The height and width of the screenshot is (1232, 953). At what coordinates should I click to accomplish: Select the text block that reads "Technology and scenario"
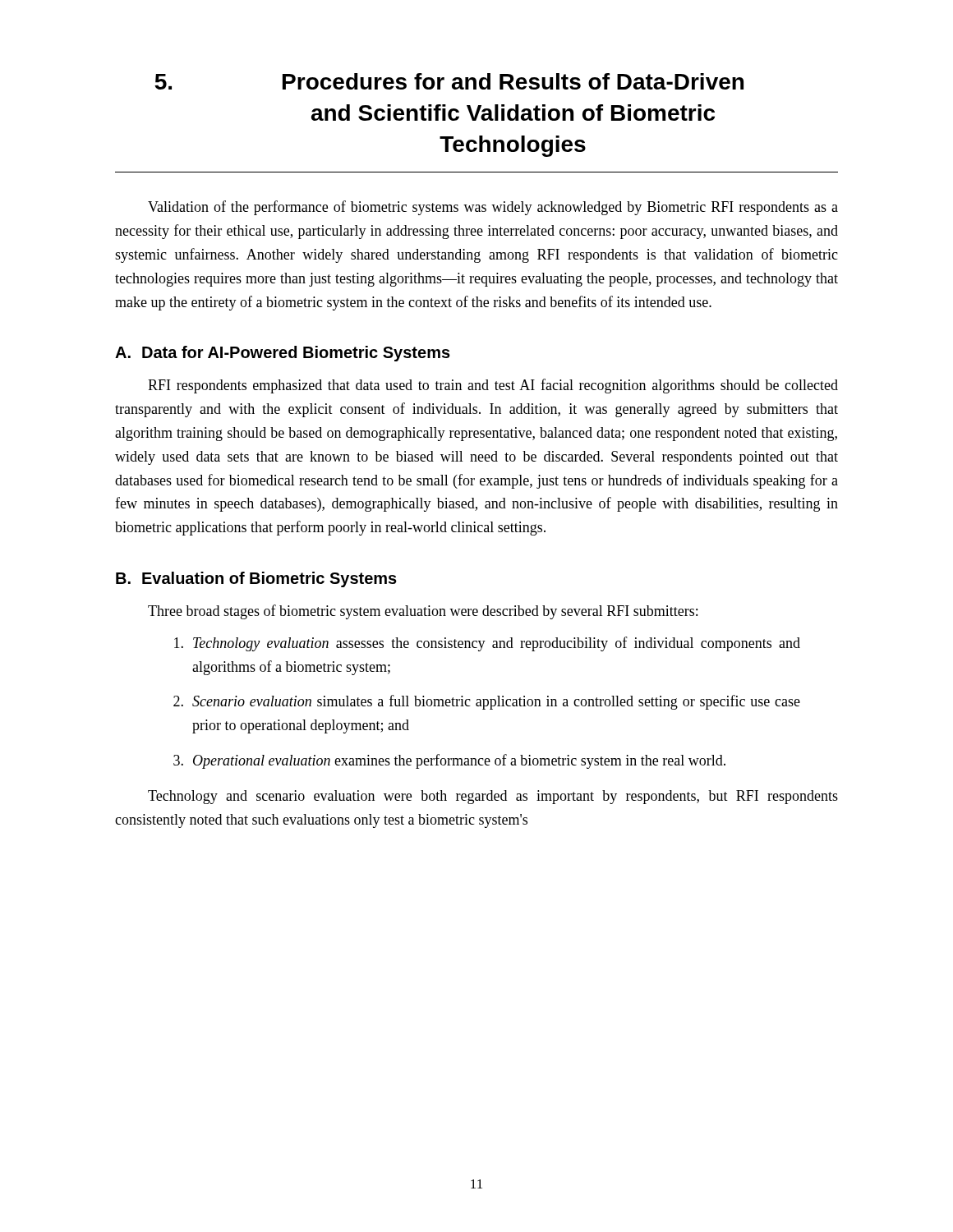click(476, 808)
